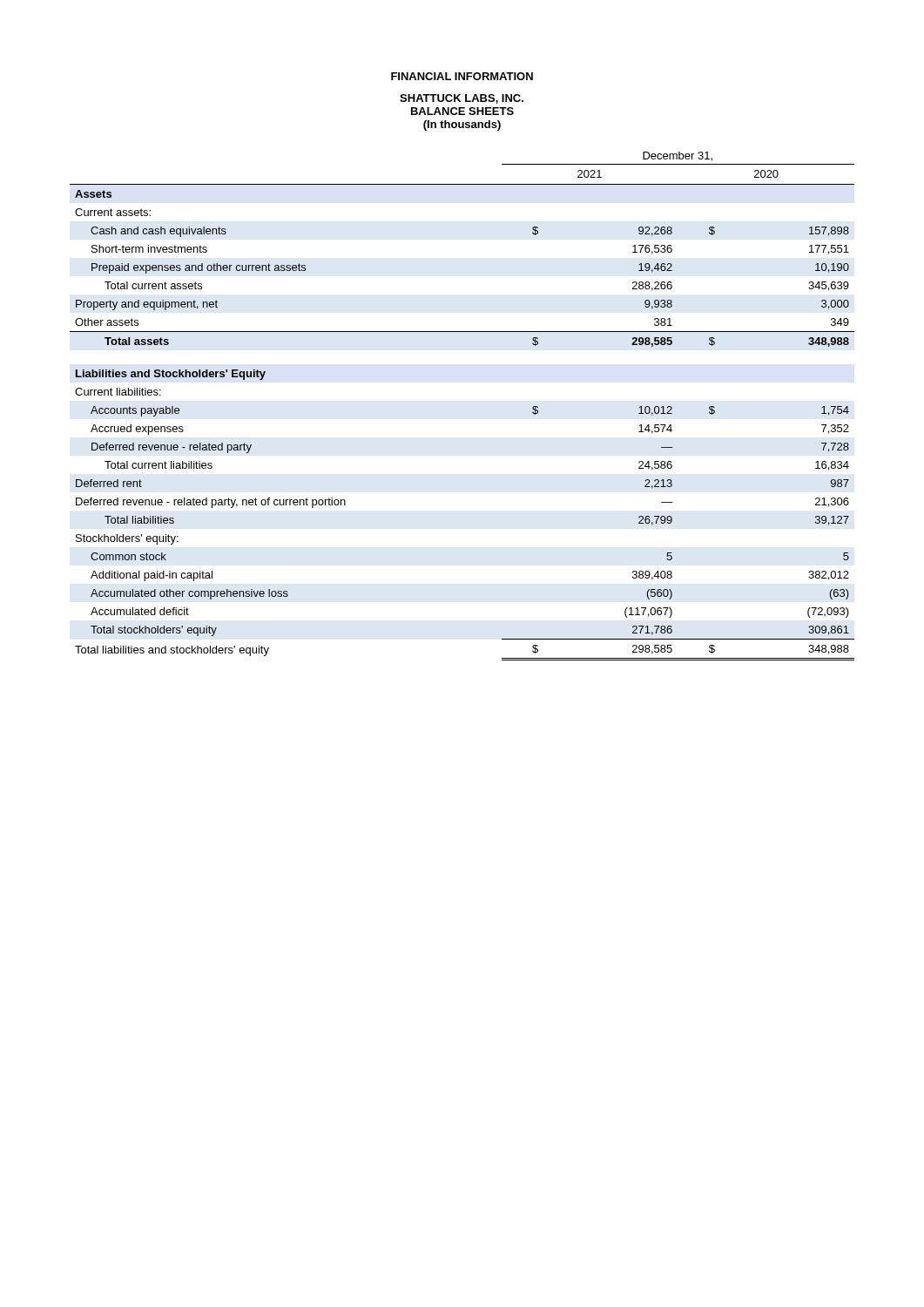Point to the text starting "SHATTUCK LABS, INC."

click(462, 111)
